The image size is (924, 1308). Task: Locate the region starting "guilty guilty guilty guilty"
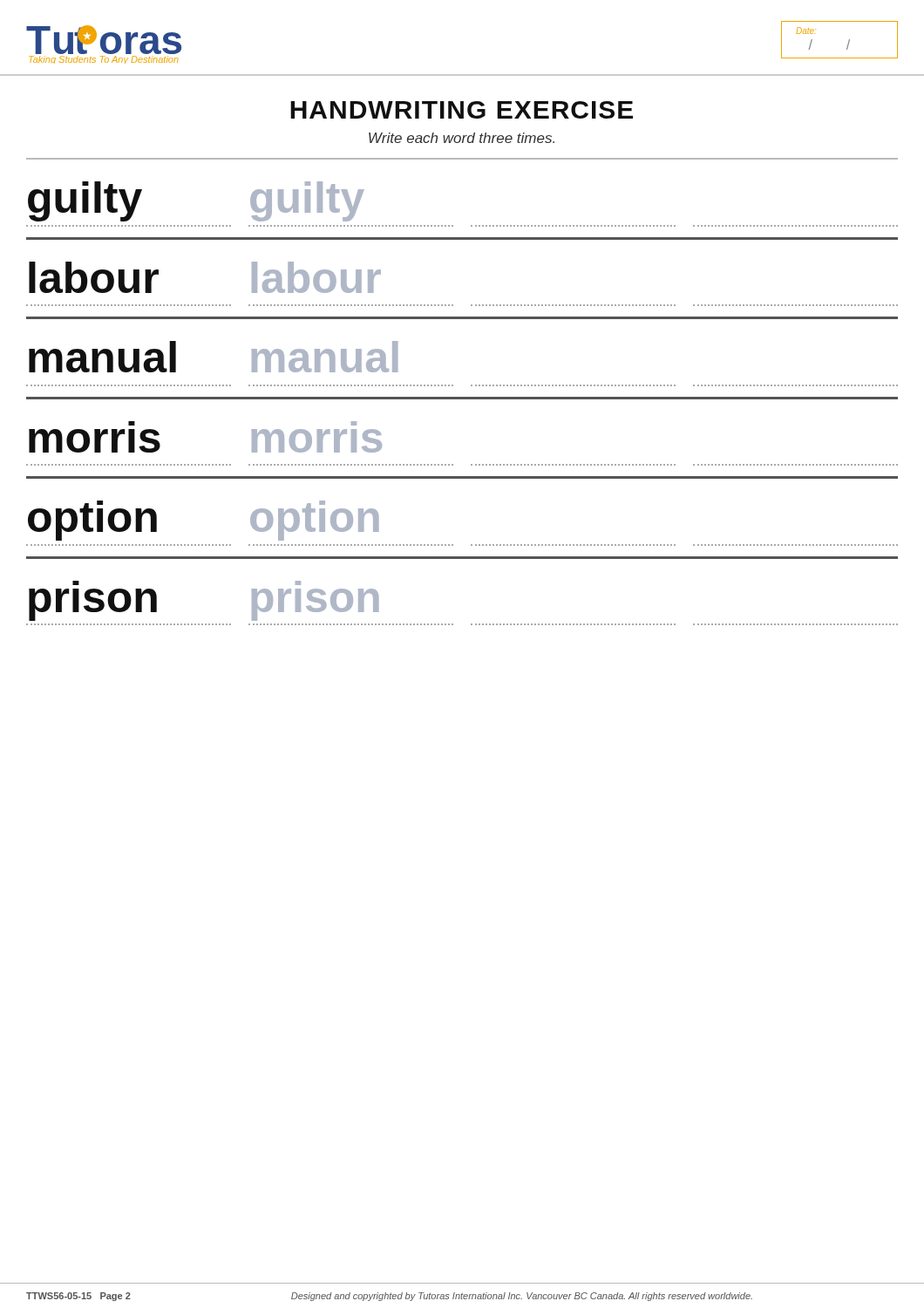pyautogui.click(x=462, y=206)
